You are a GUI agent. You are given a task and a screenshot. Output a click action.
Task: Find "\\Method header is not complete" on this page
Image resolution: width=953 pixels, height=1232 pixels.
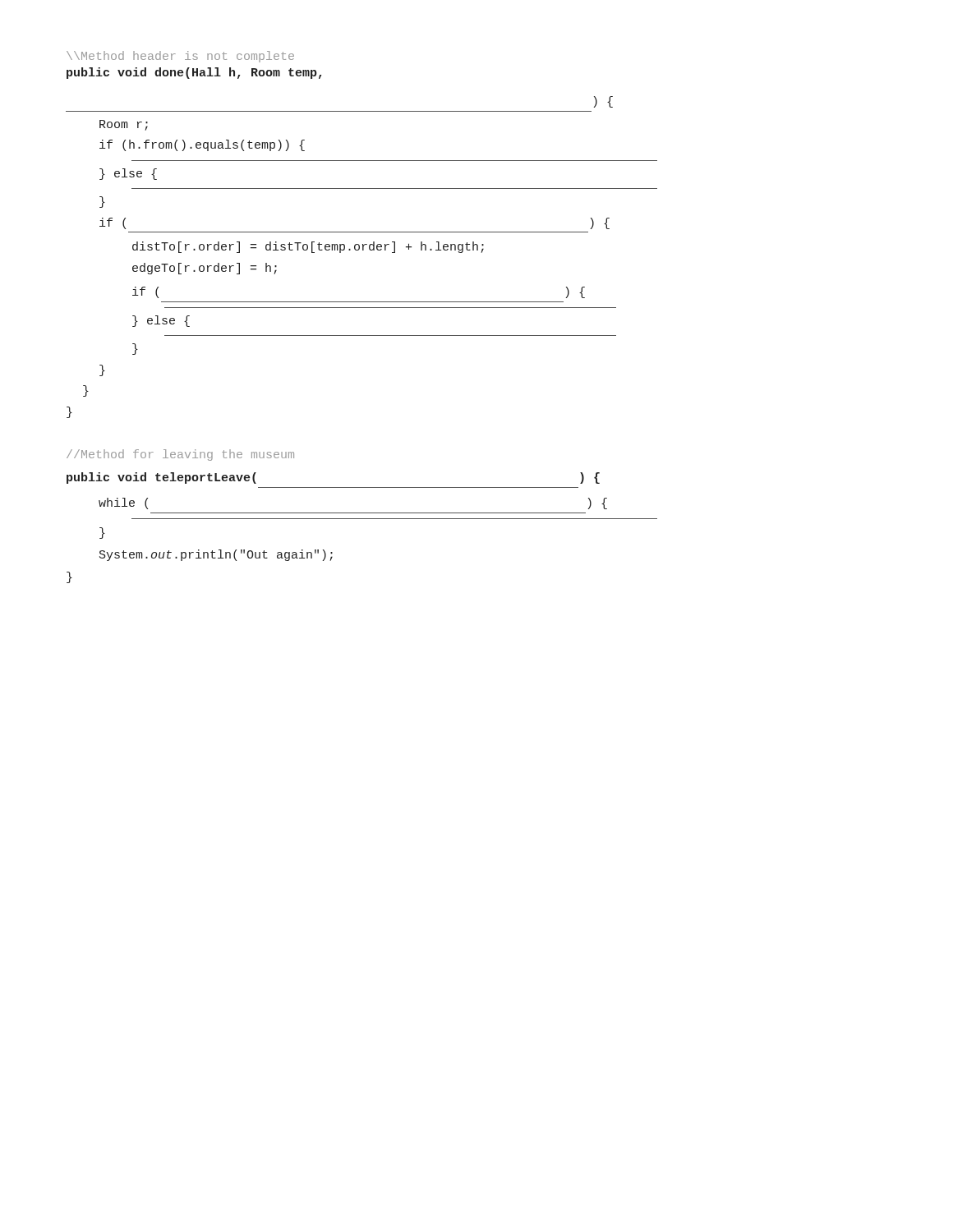point(180,57)
